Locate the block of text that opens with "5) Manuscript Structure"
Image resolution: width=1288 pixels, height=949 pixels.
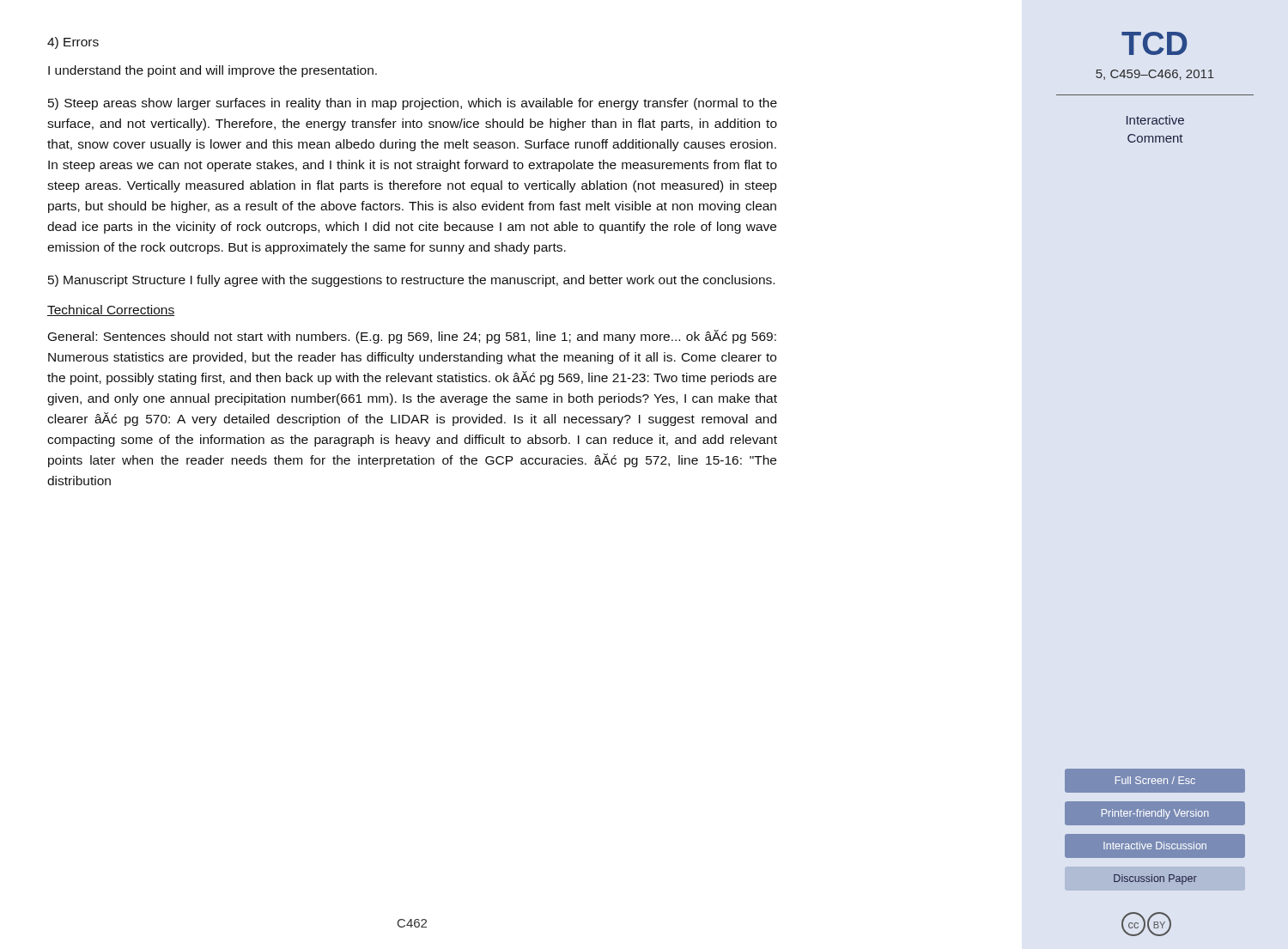[412, 280]
